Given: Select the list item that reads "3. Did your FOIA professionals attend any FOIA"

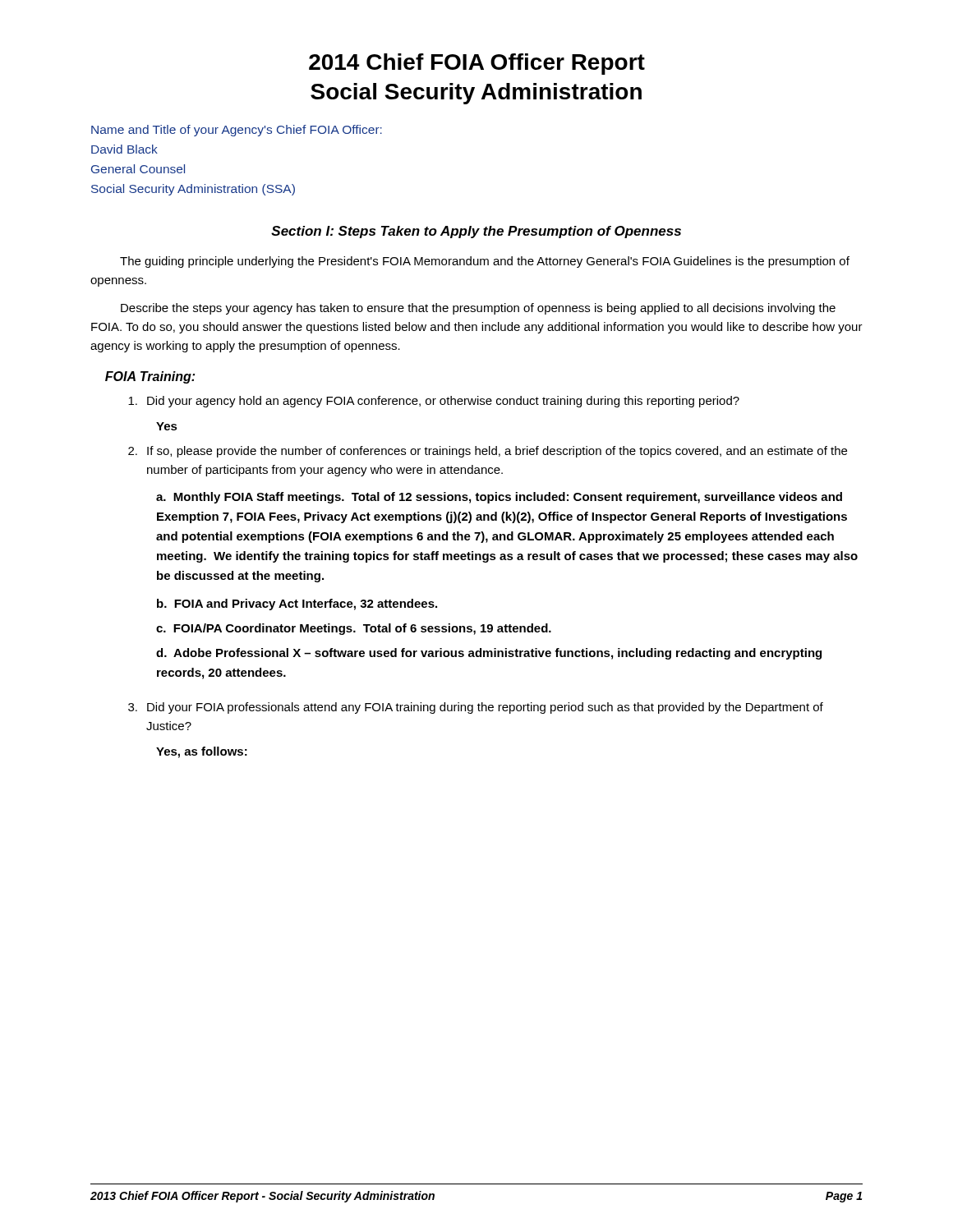Looking at the screenshot, I should coord(491,716).
